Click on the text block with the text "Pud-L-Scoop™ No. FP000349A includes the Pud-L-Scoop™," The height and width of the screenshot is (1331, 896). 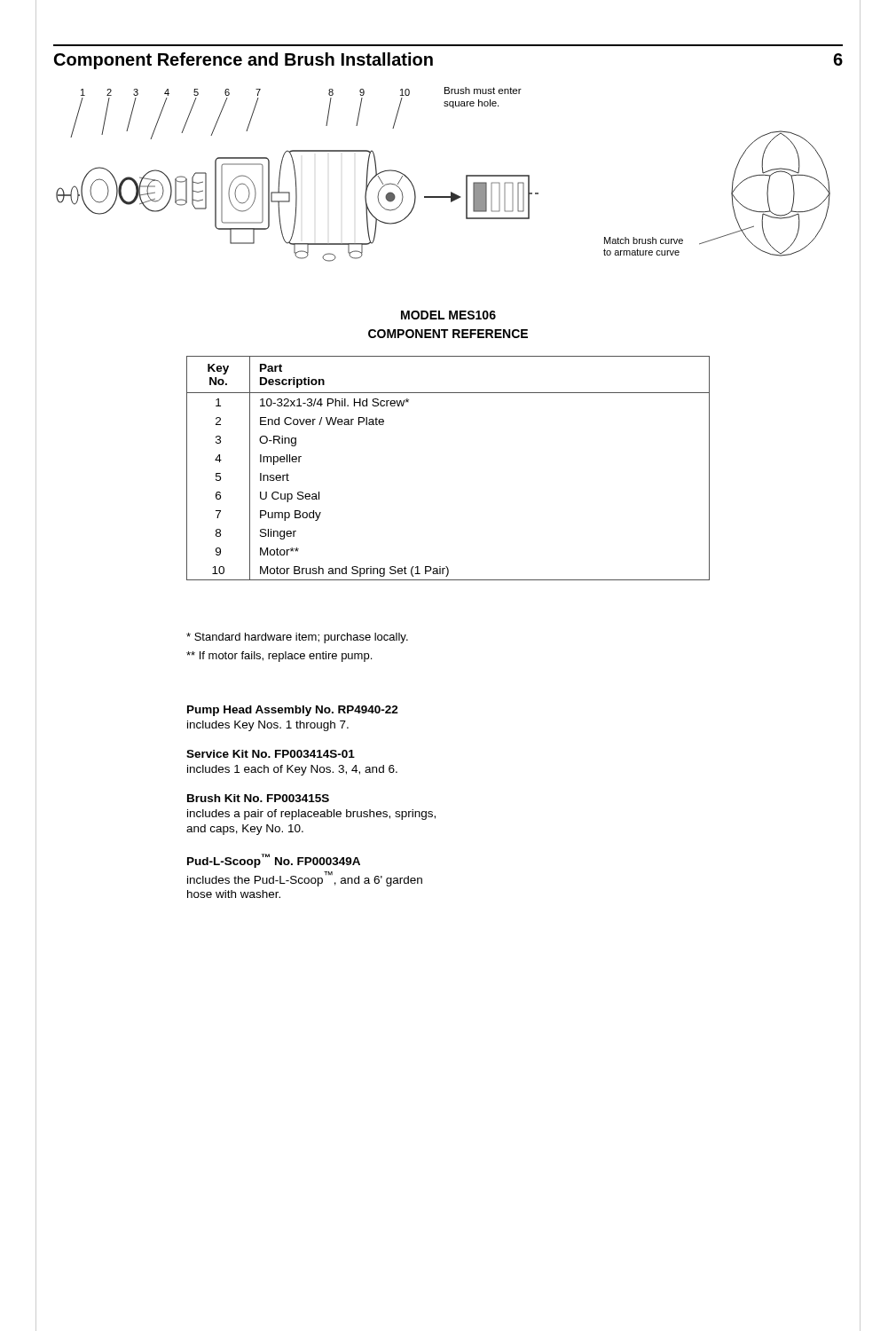tap(274, 861)
